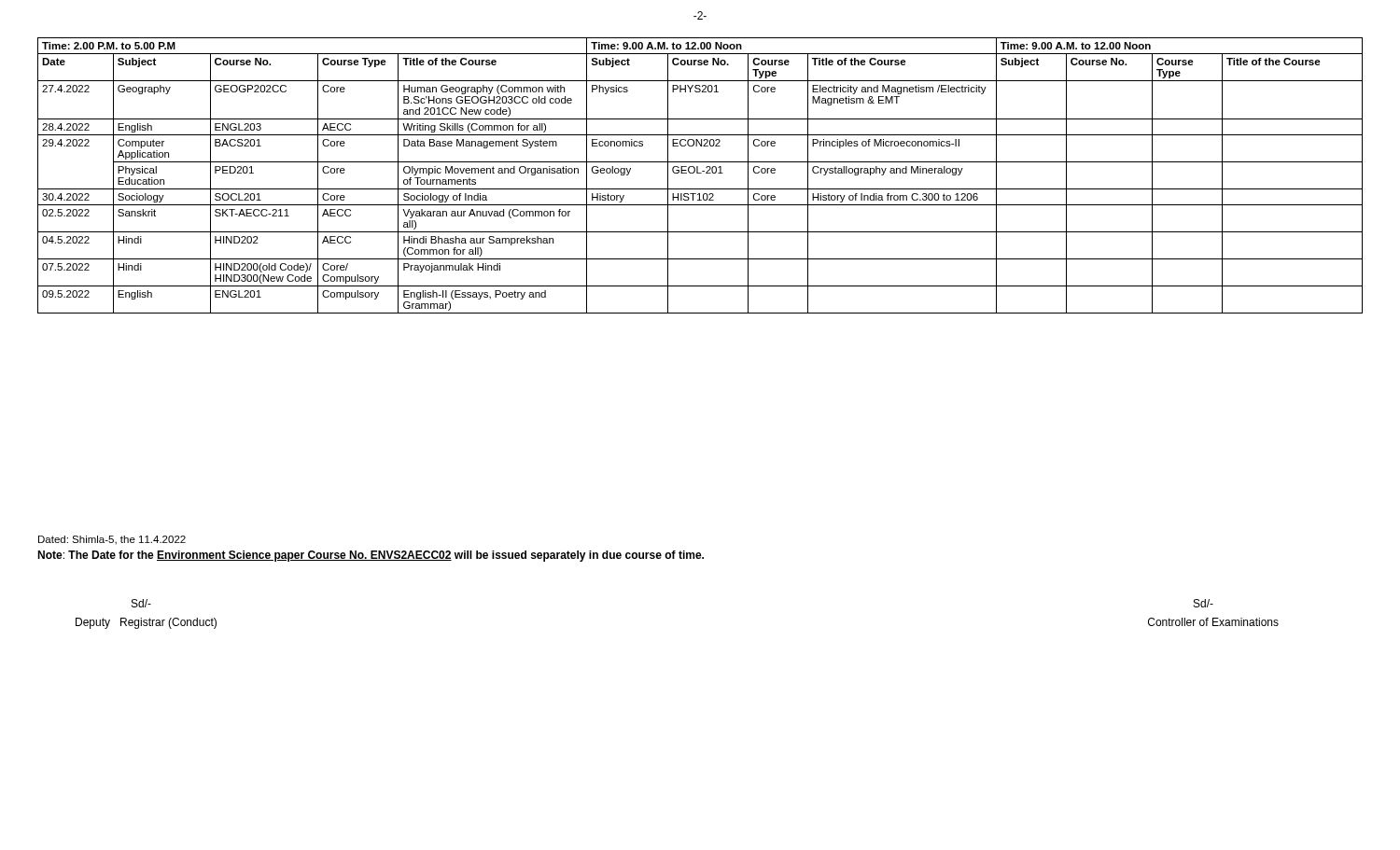Where does it say "Controller of Examinations"?

click(1213, 622)
